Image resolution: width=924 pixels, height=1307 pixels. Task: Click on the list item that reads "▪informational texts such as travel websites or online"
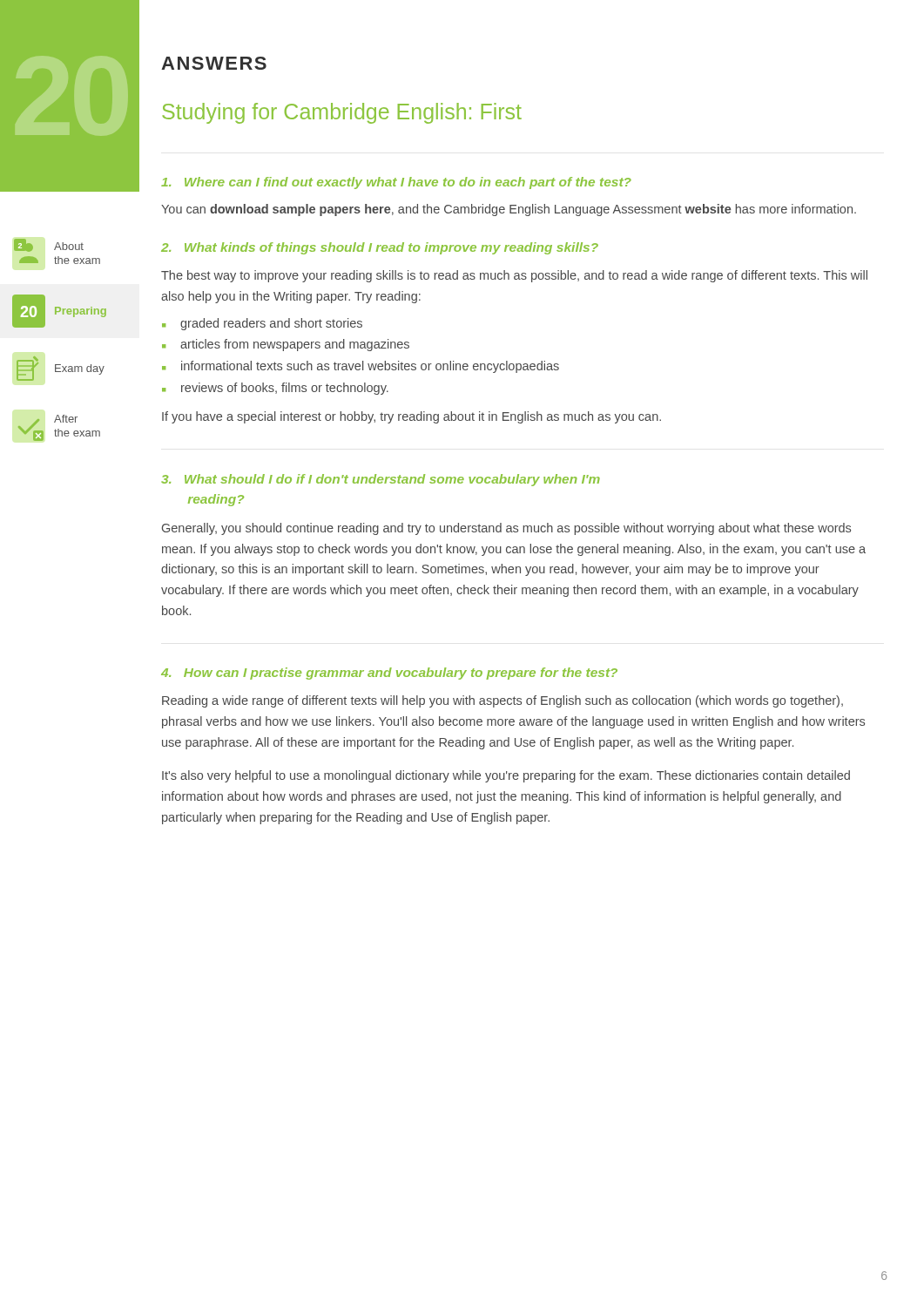click(x=360, y=366)
